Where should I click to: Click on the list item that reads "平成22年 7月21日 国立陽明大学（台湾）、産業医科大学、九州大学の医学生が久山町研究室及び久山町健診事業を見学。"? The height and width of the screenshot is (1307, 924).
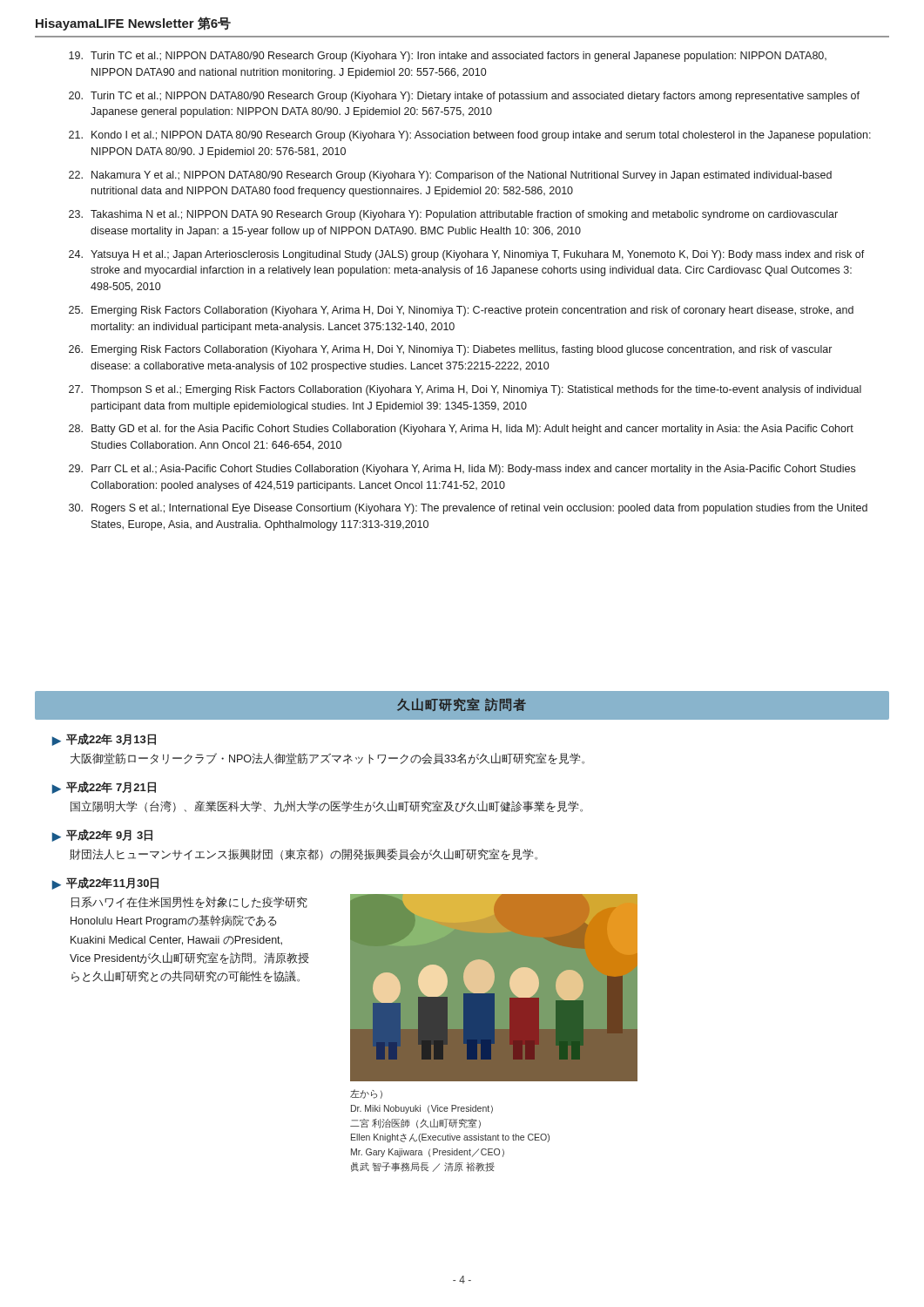tap(471, 798)
